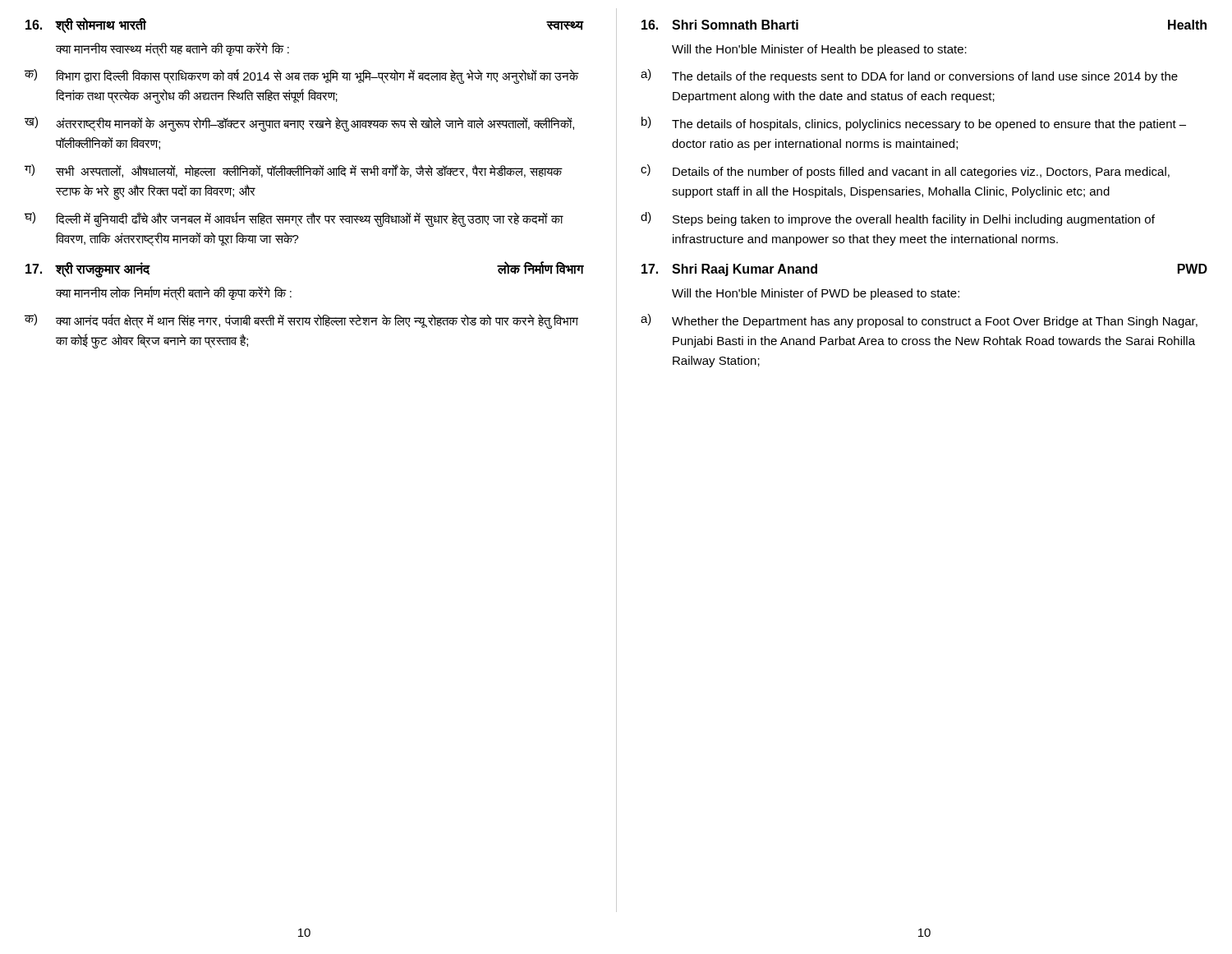Click the passage that begins "a) The details of the requests sent"

[924, 86]
